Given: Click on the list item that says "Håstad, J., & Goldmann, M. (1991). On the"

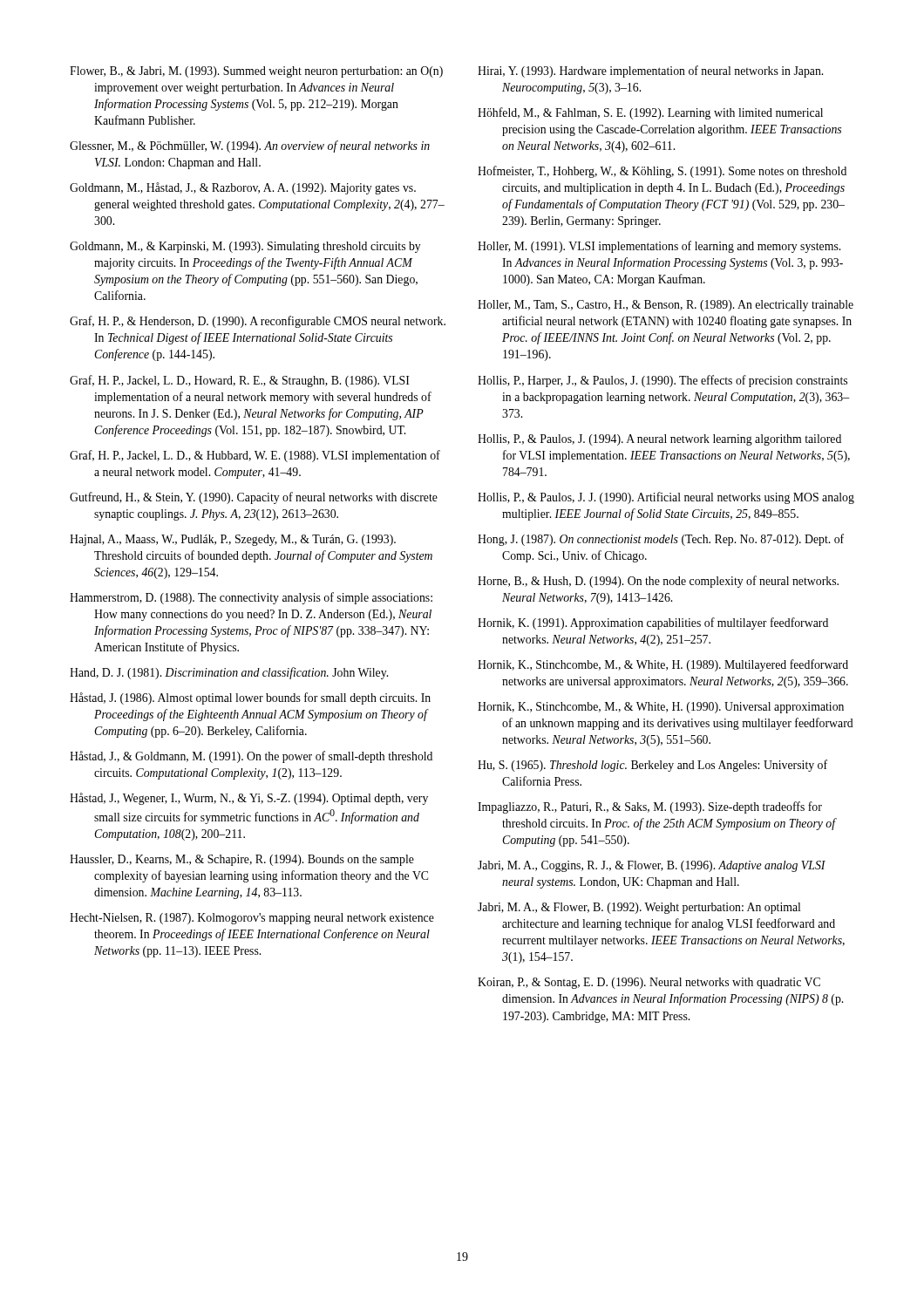Looking at the screenshot, I should coord(251,765).
